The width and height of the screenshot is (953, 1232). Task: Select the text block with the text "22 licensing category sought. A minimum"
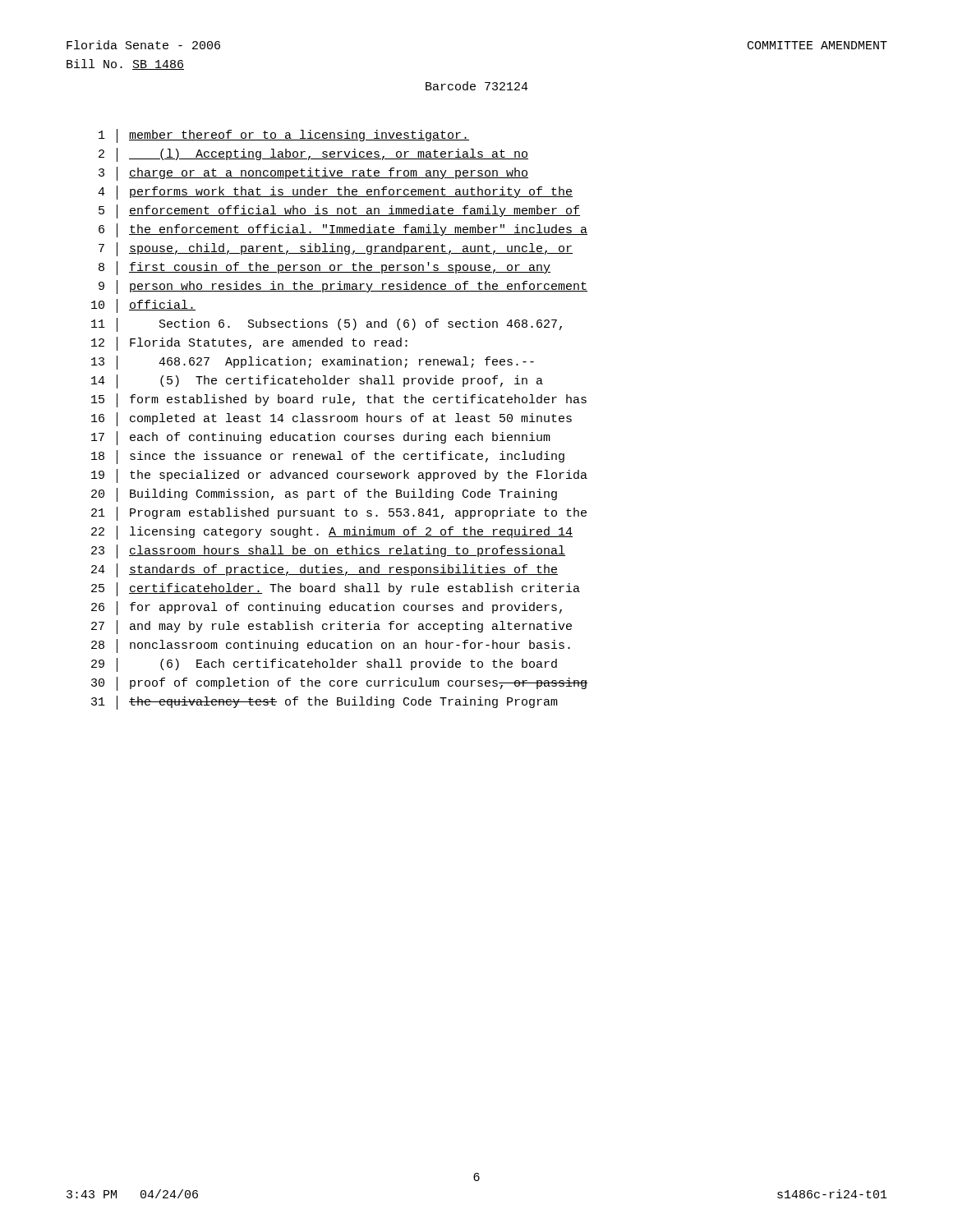[476, 533]
